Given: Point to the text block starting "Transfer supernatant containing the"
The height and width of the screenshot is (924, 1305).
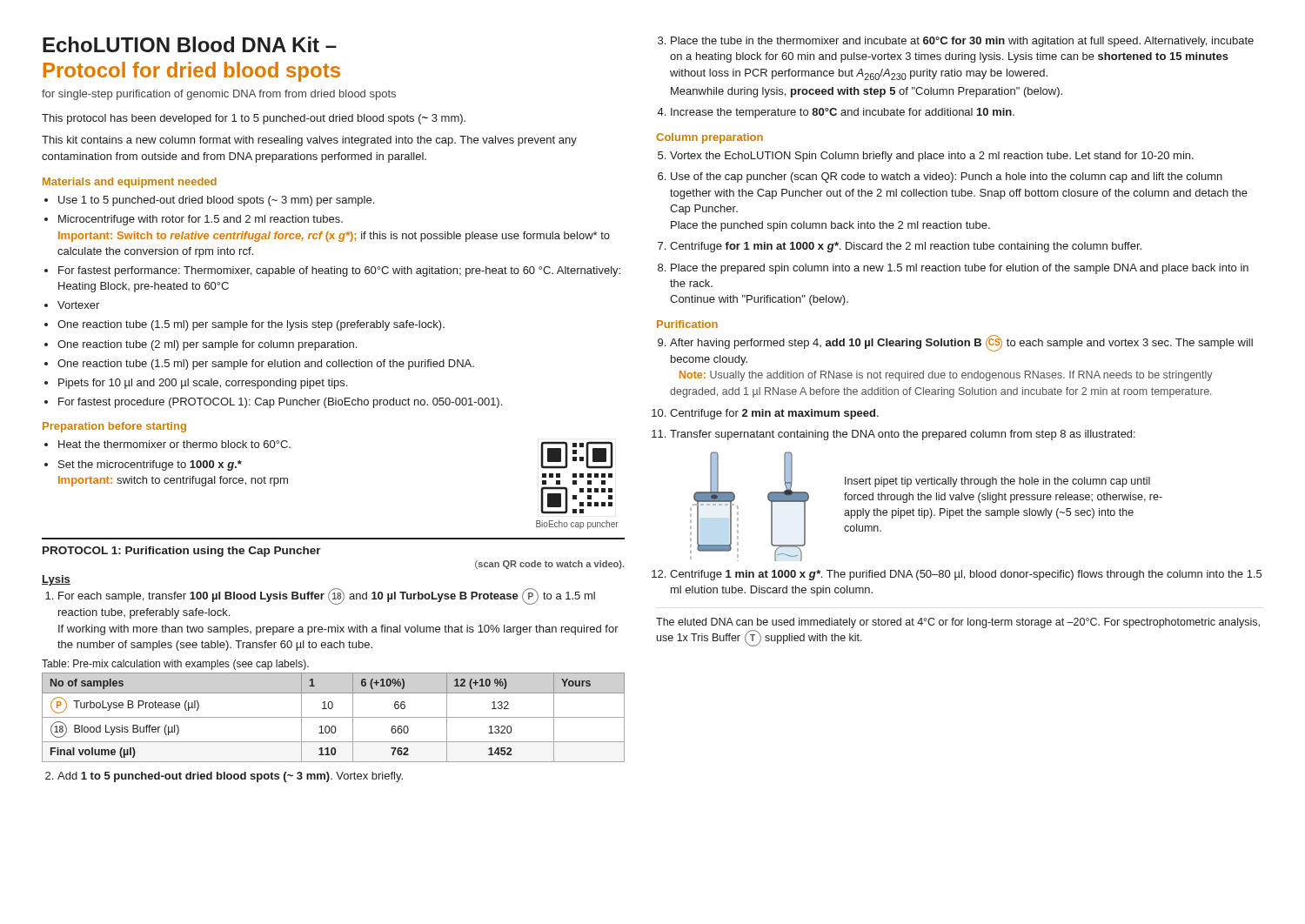Looking at the screenshot, I should 967,435.
